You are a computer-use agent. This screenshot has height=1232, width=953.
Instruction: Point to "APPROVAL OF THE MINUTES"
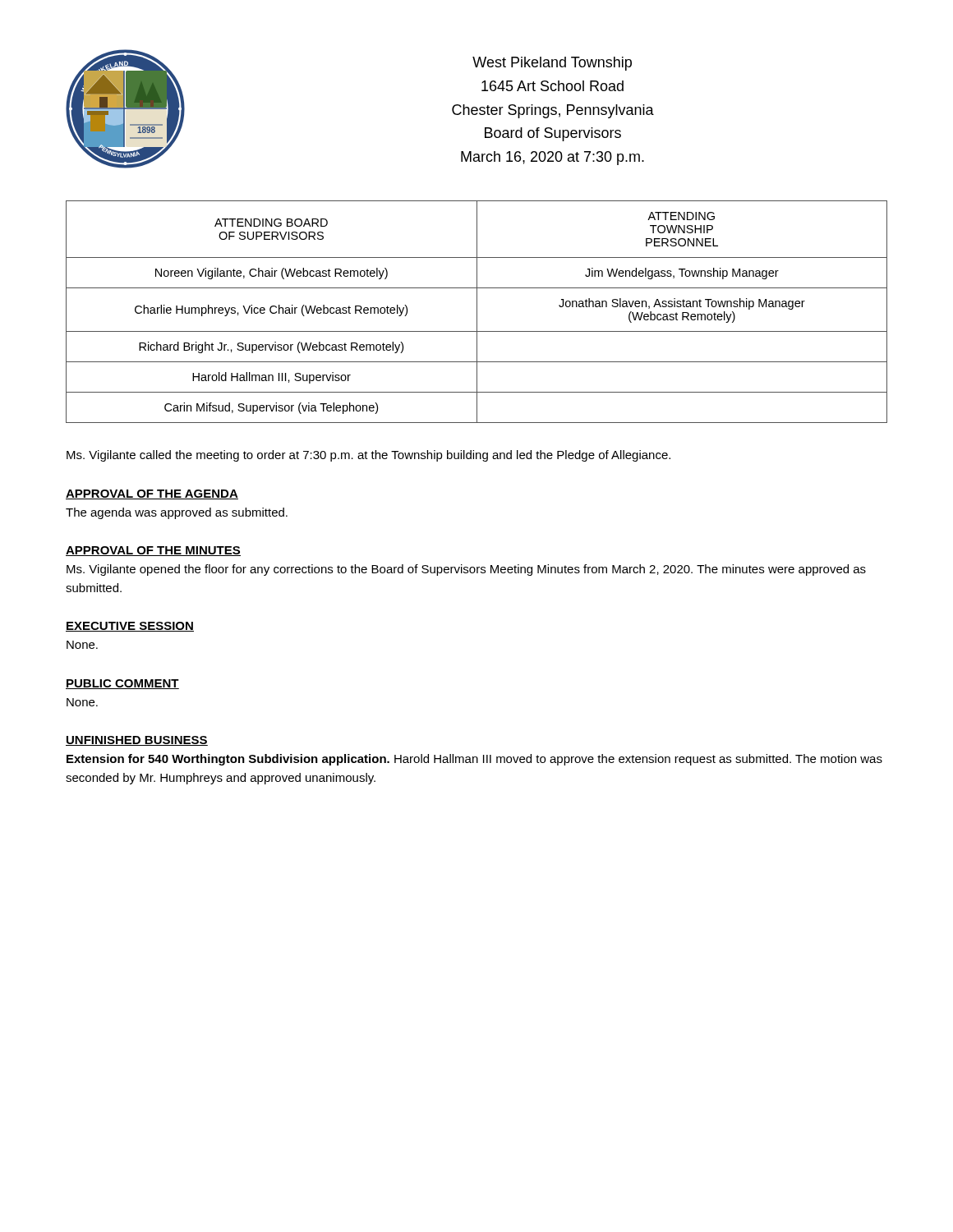153,550
